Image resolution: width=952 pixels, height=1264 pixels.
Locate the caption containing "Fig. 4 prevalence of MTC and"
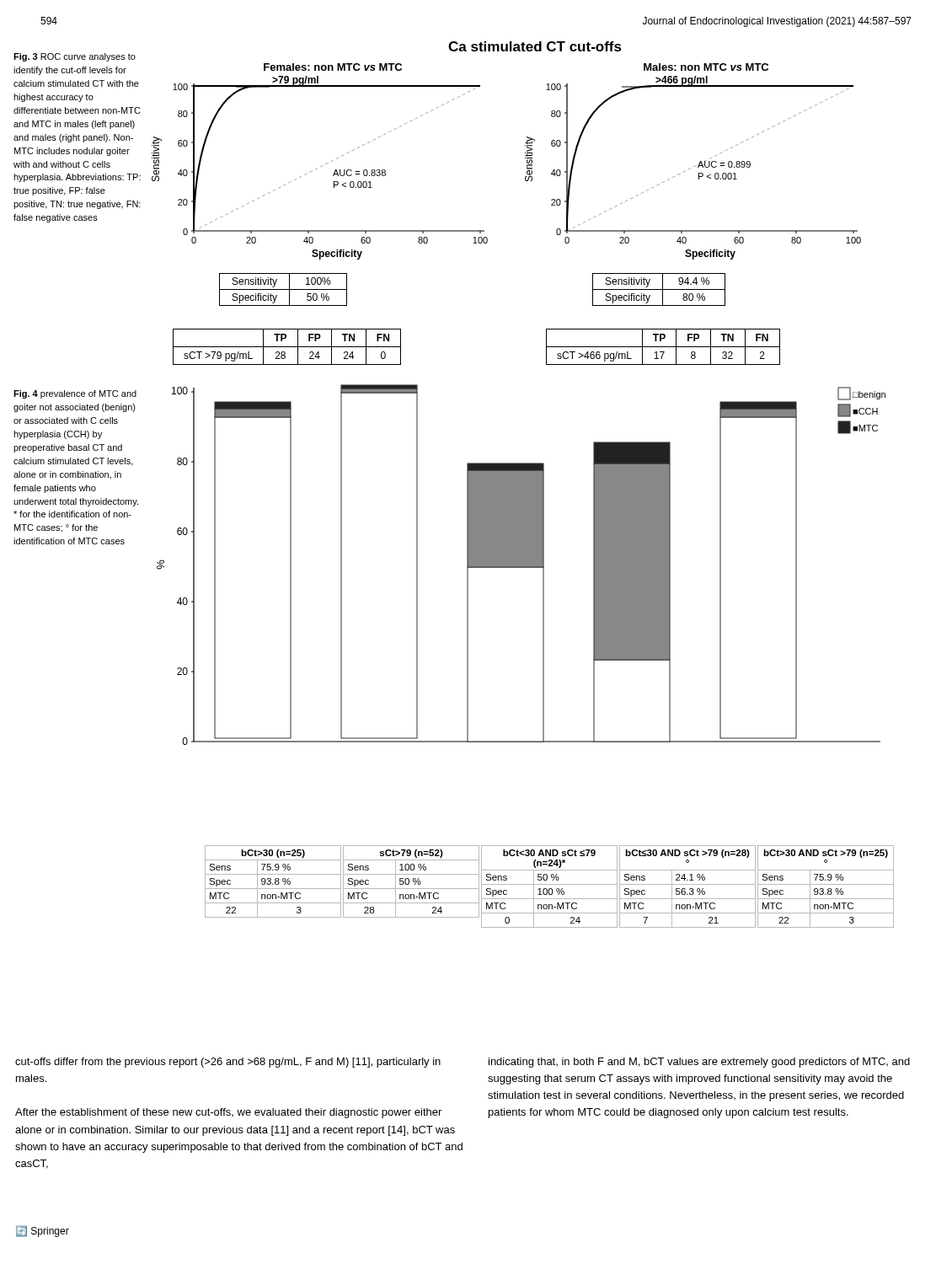coord(76,467)
